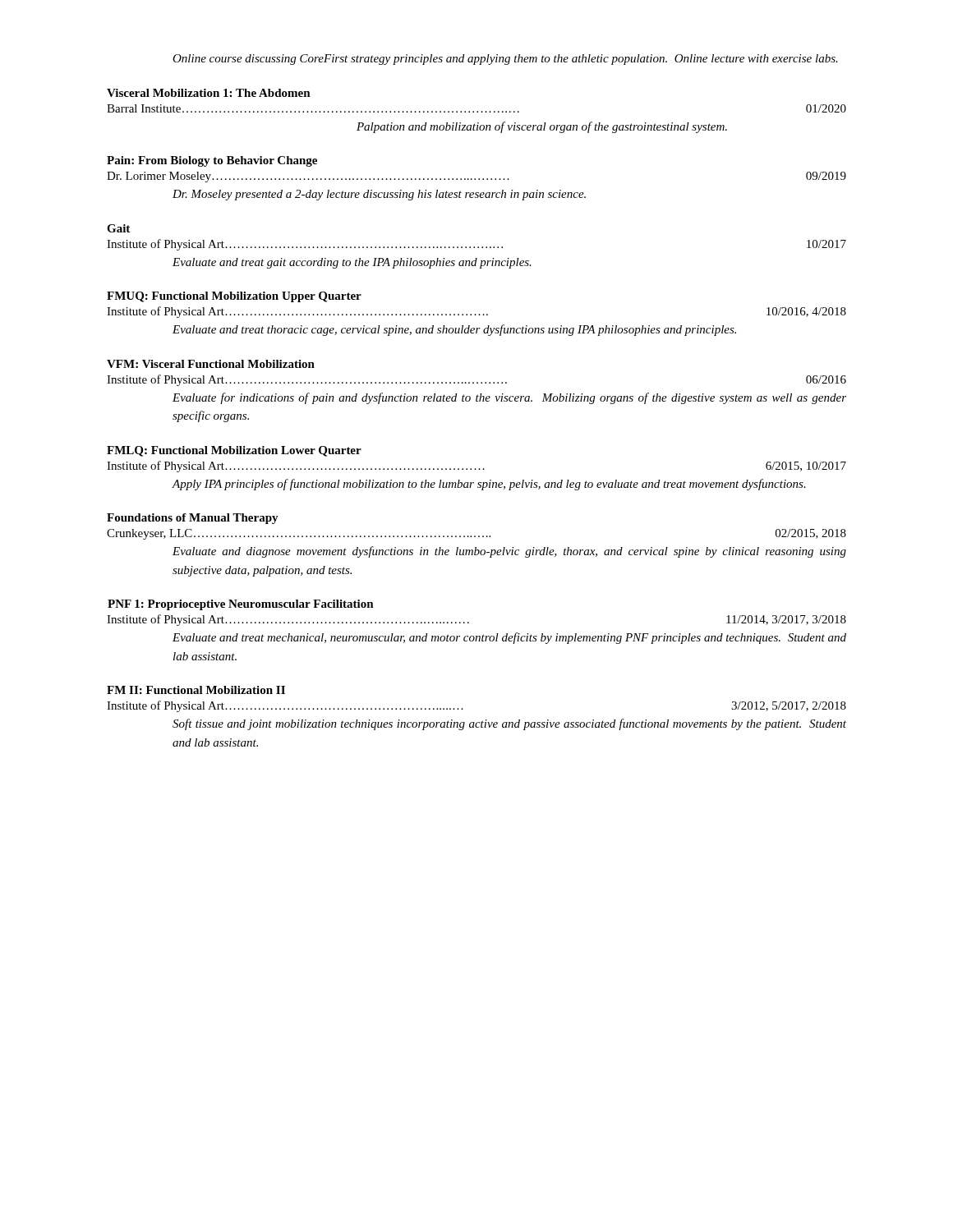
Task: Find the block starting "Institute of Physical Art…………………………………………….....…3/2012, 5/2017, 2/2018"
Action: 175,706
